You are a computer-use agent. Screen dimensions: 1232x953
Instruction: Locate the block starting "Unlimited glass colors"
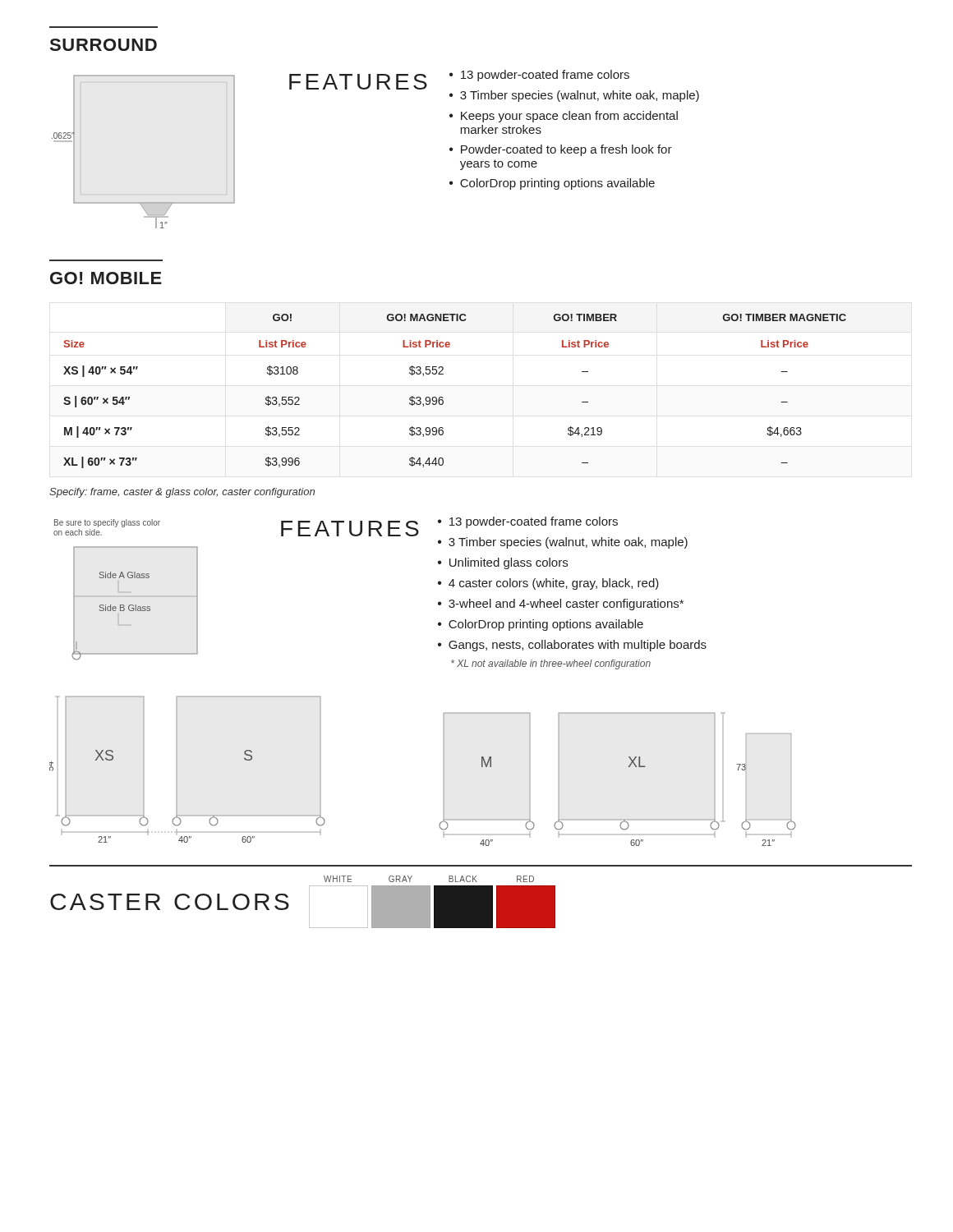coord(508,562)
